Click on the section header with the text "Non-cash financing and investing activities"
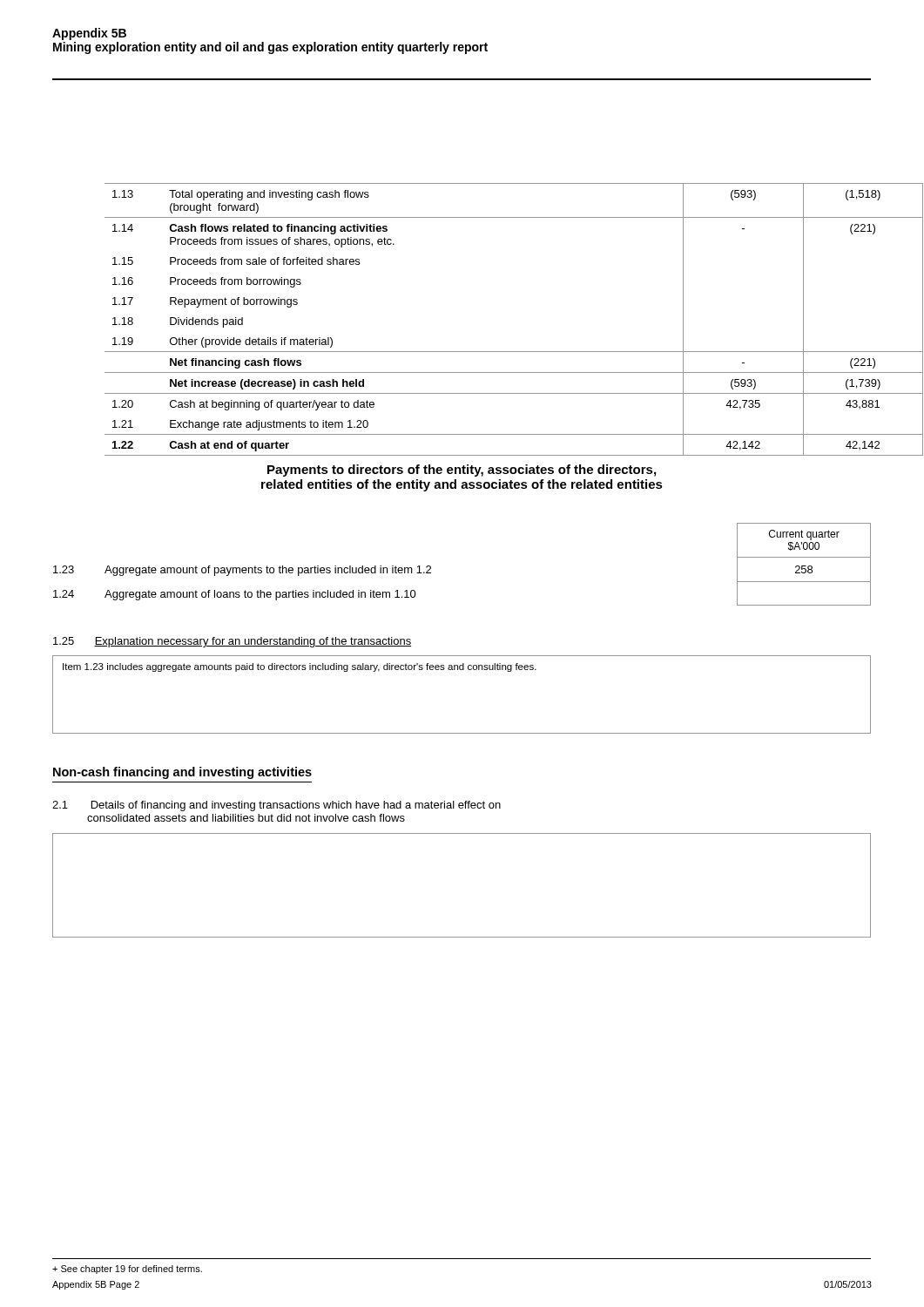 coord(182,774)
